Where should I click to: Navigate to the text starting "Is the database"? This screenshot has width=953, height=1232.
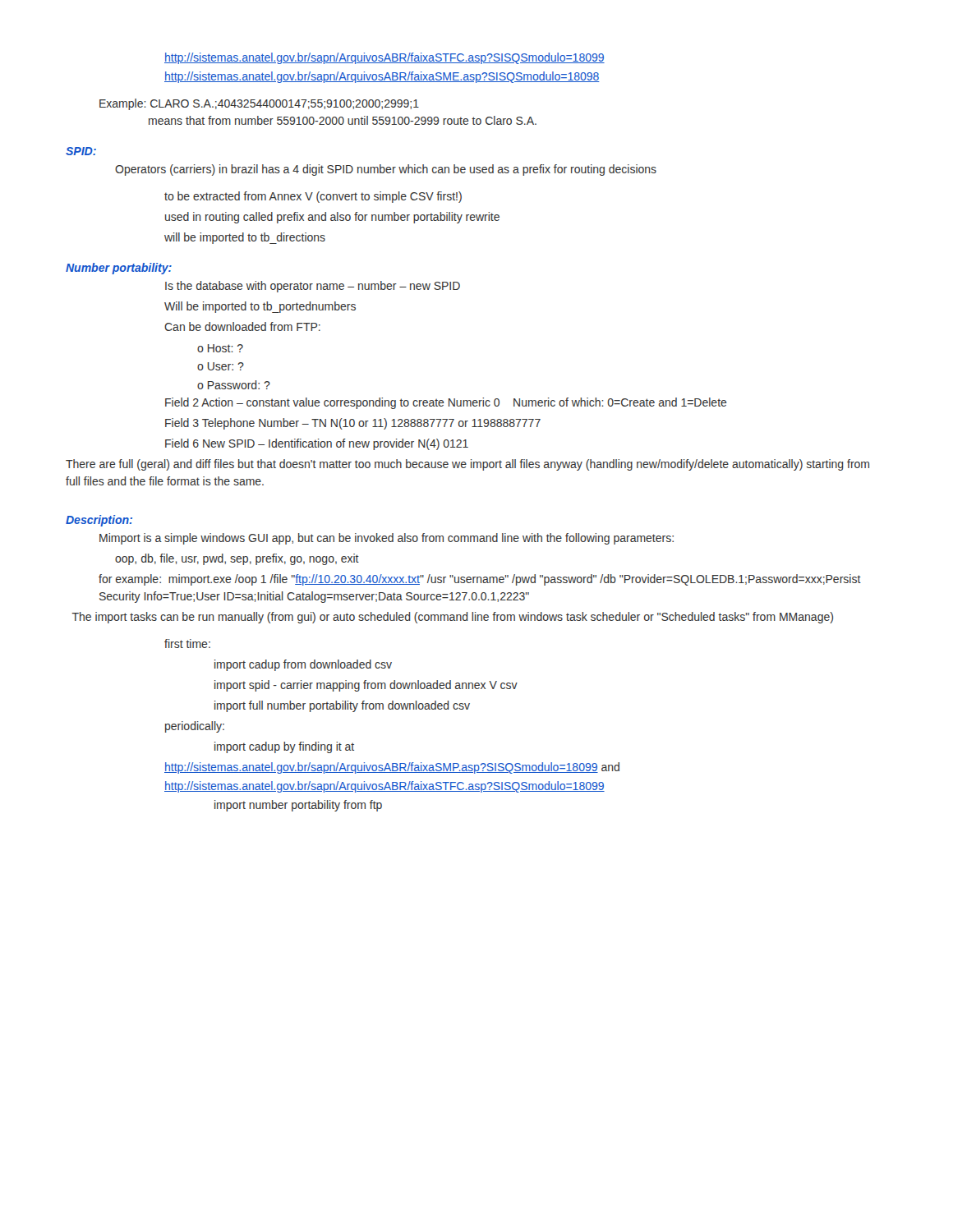[312, 286]
